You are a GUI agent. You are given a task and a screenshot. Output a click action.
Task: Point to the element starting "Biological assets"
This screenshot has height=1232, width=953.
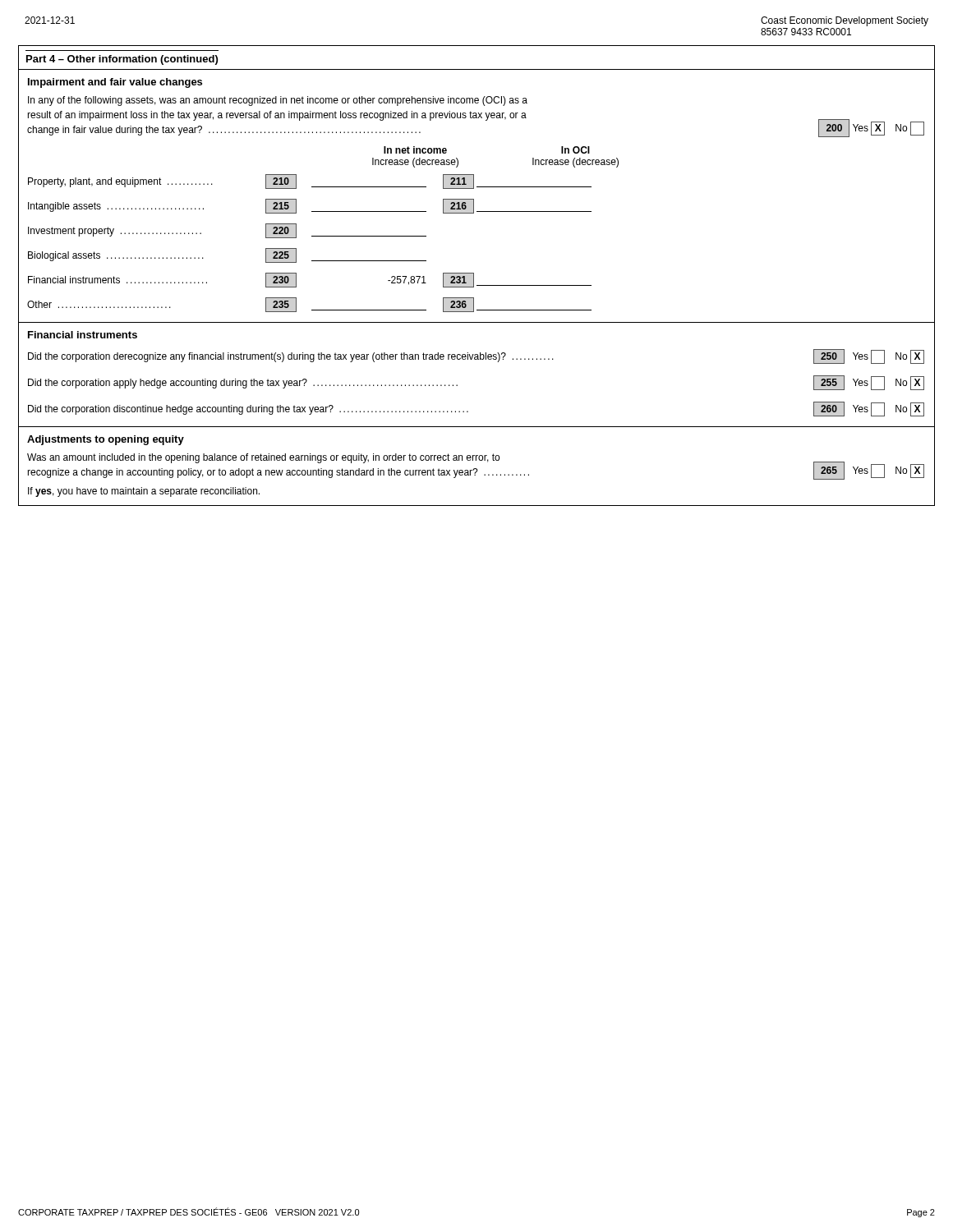63,256
